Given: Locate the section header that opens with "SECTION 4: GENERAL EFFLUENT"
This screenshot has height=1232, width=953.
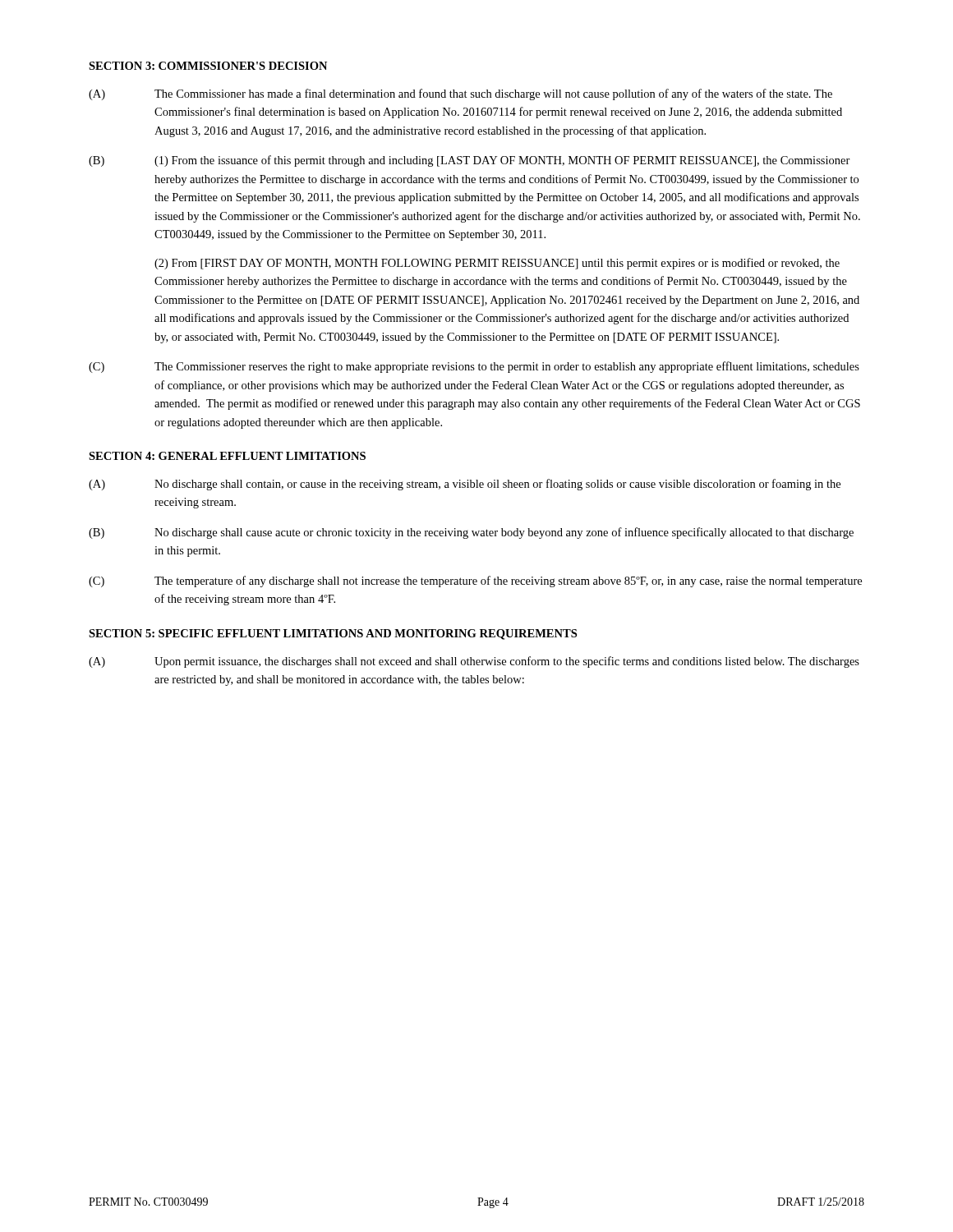Looking at the screenshot, I should coord(227,456).
